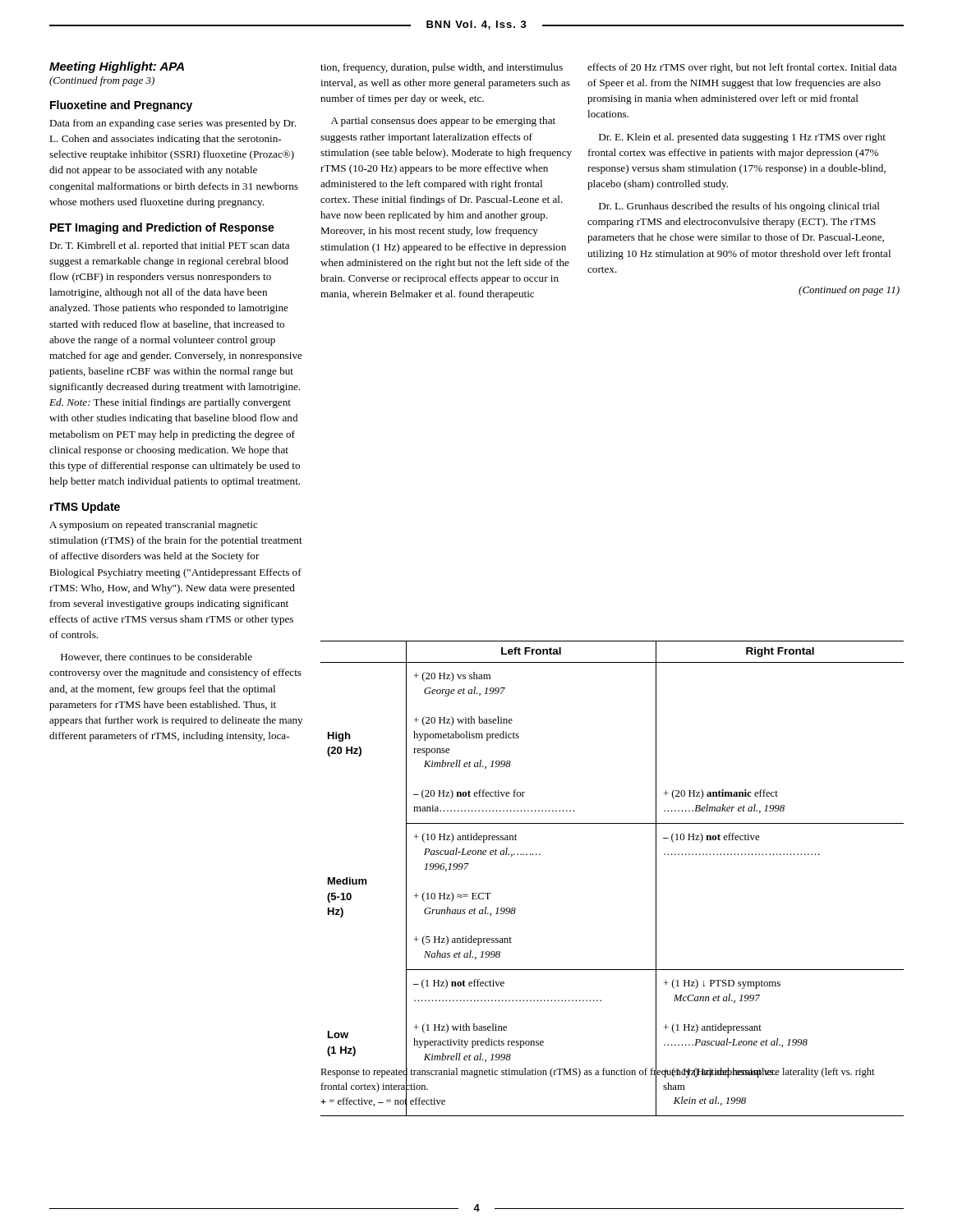Screen dimensions: 1232x953
Task: Locate the block starting "Dr. E. Klein et al. presented data"
Action: pos(737,160)
